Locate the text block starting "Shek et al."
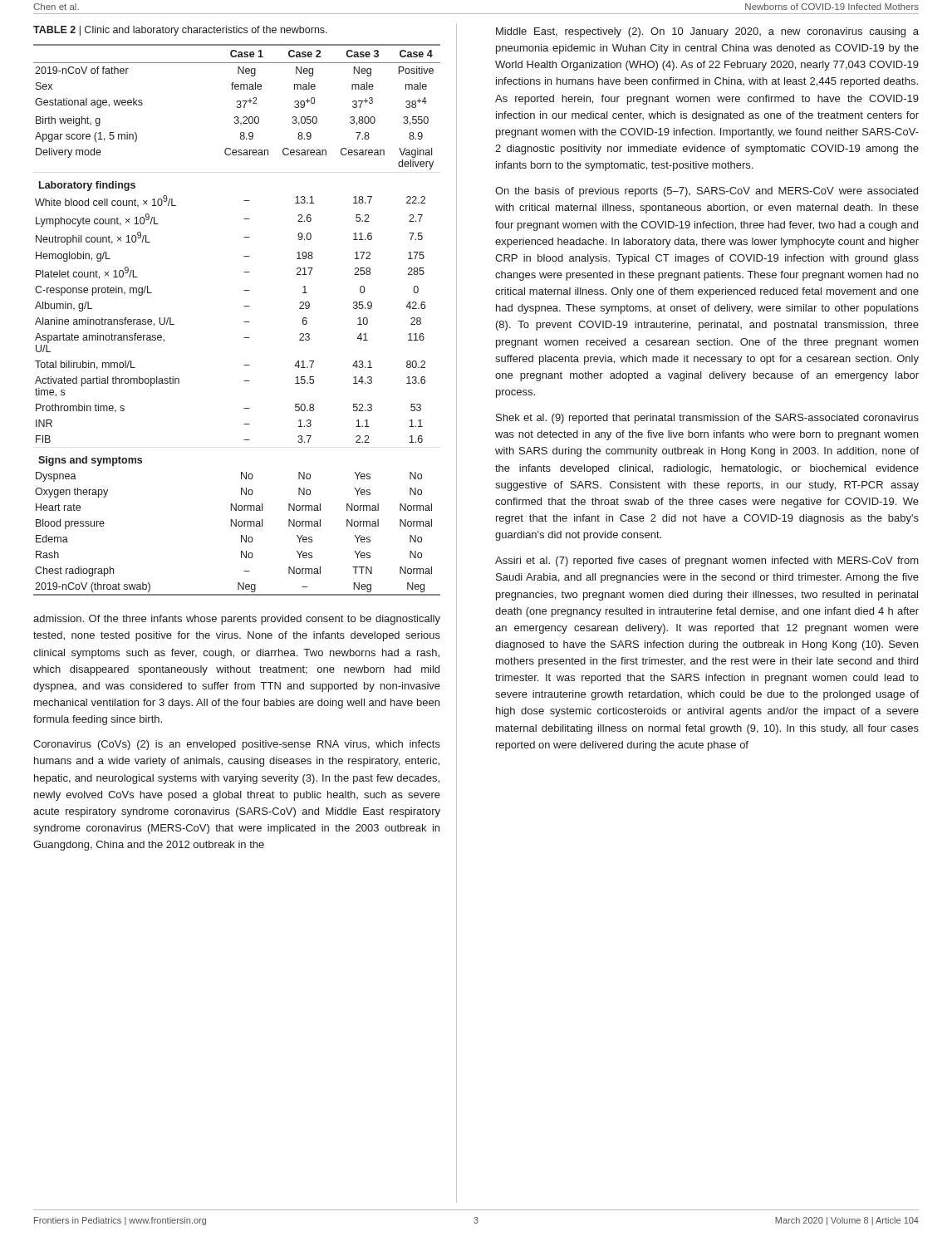The height and width of the screenshot is (1246, 952). [707, 476]
